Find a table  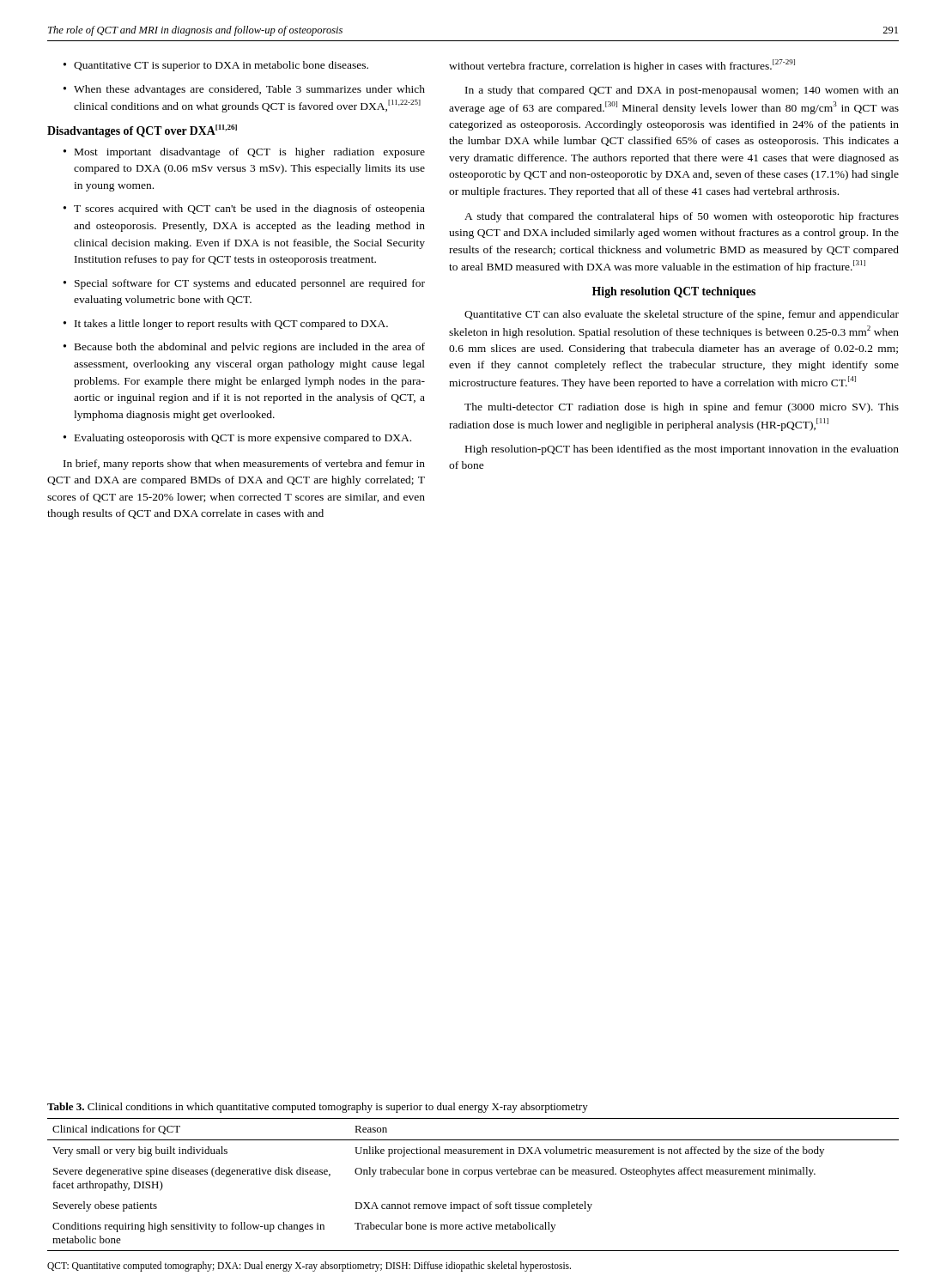(473, 1188)
